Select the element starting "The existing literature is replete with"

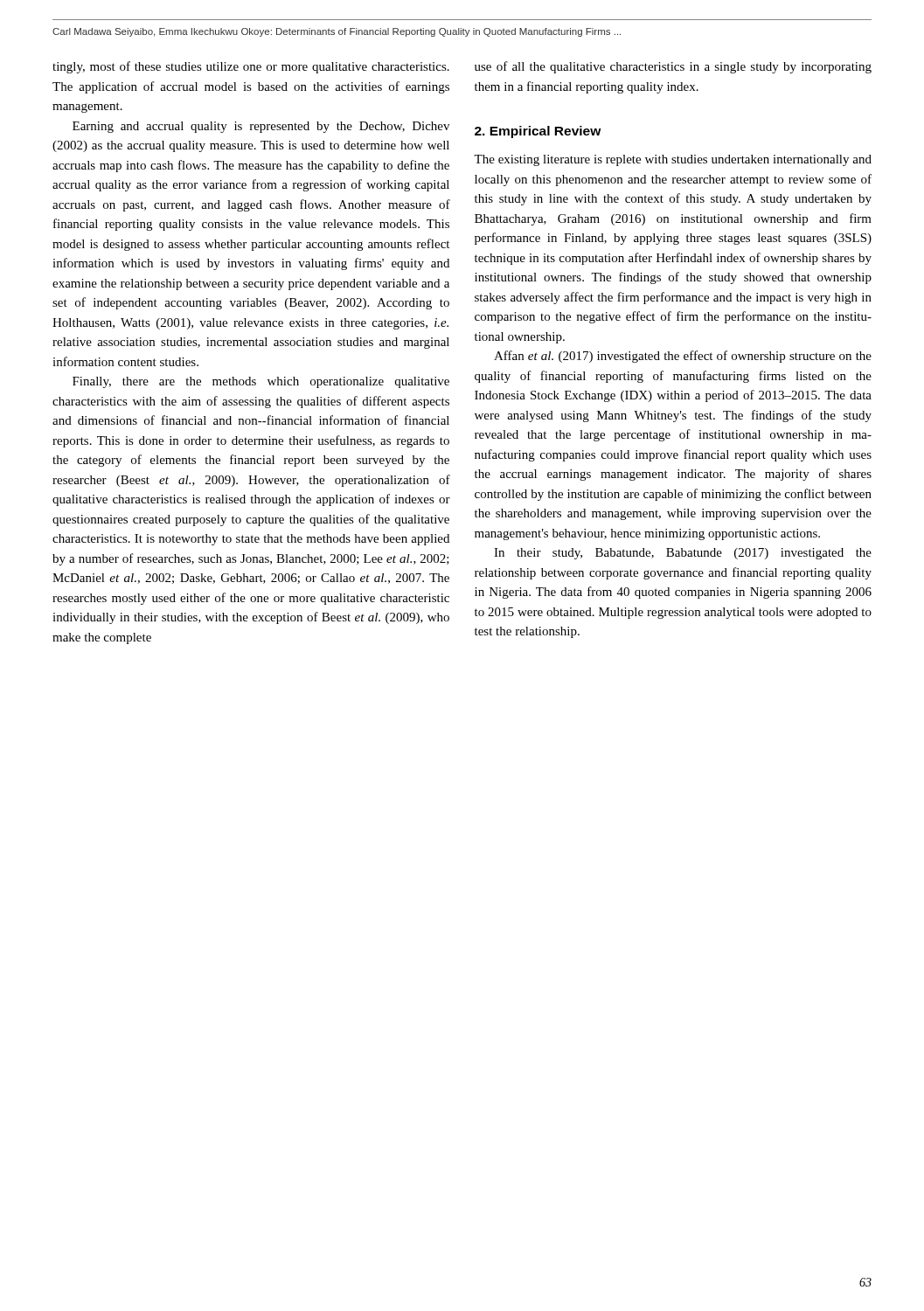click(x=673, y=396)
